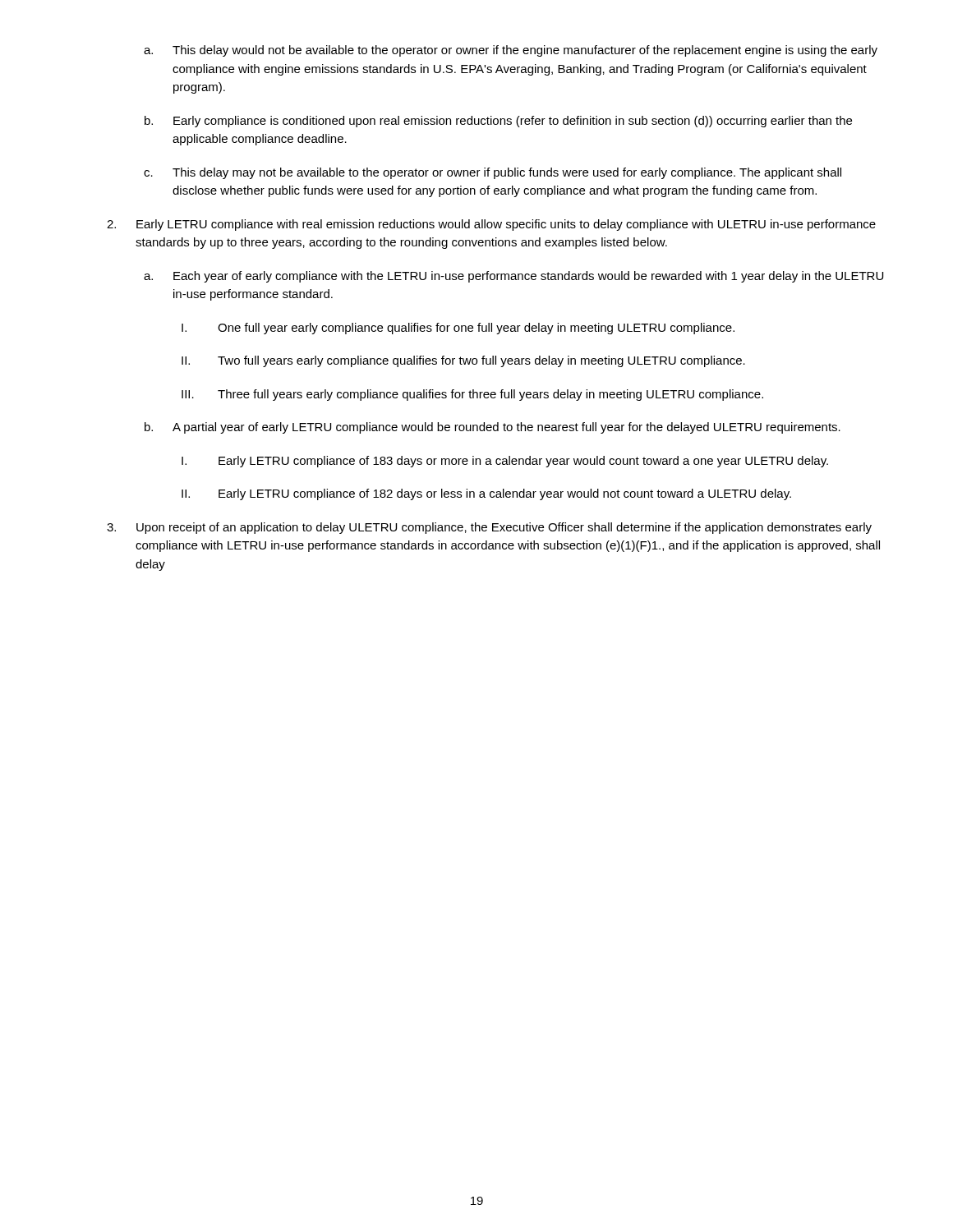Point to the block beginning "2. Early LETRU compliance with real emission"
953x1232 pixels.
point(497,233)
